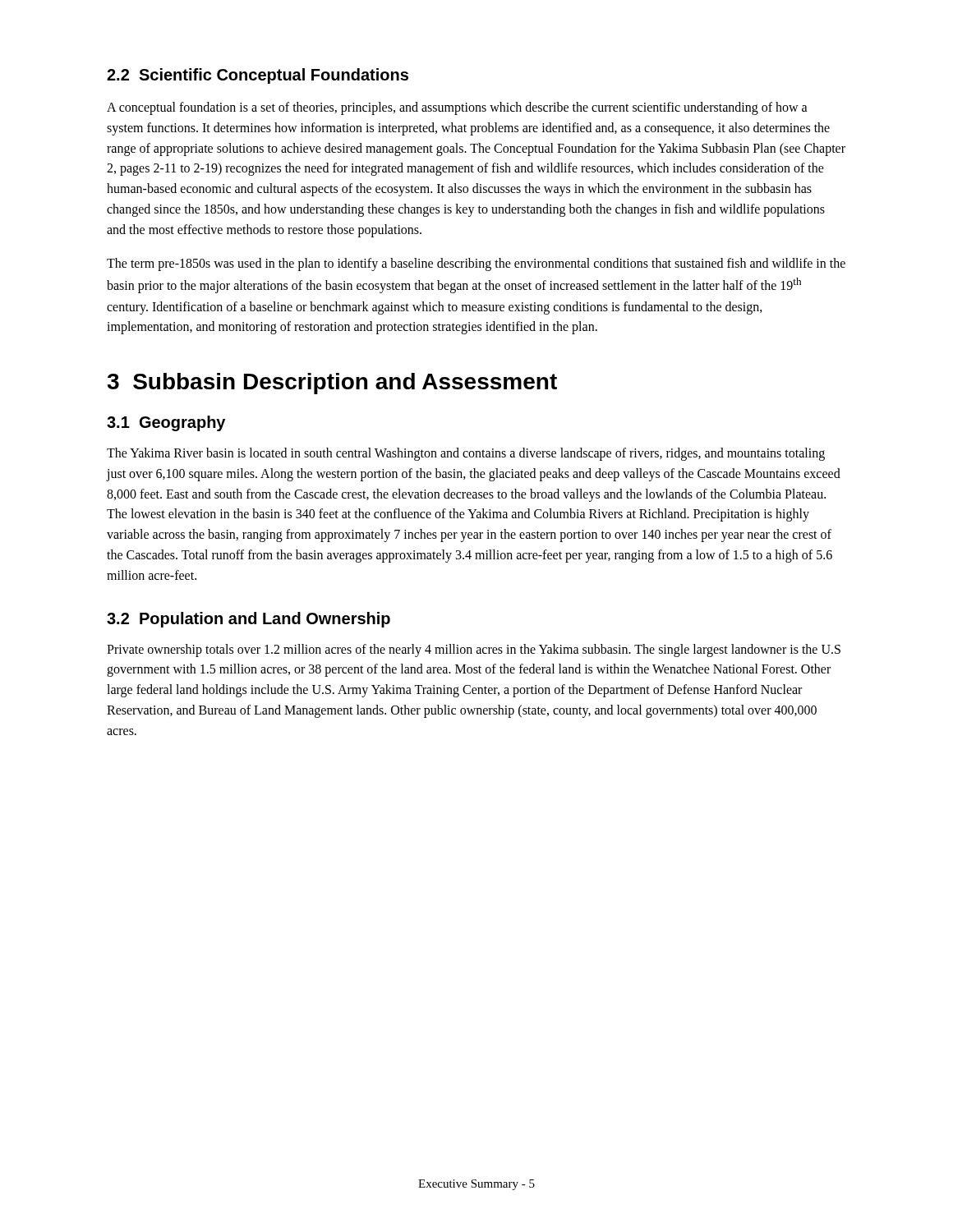Find the text block that reads "The Yakima River basin is"

click(x=473, y=514)
